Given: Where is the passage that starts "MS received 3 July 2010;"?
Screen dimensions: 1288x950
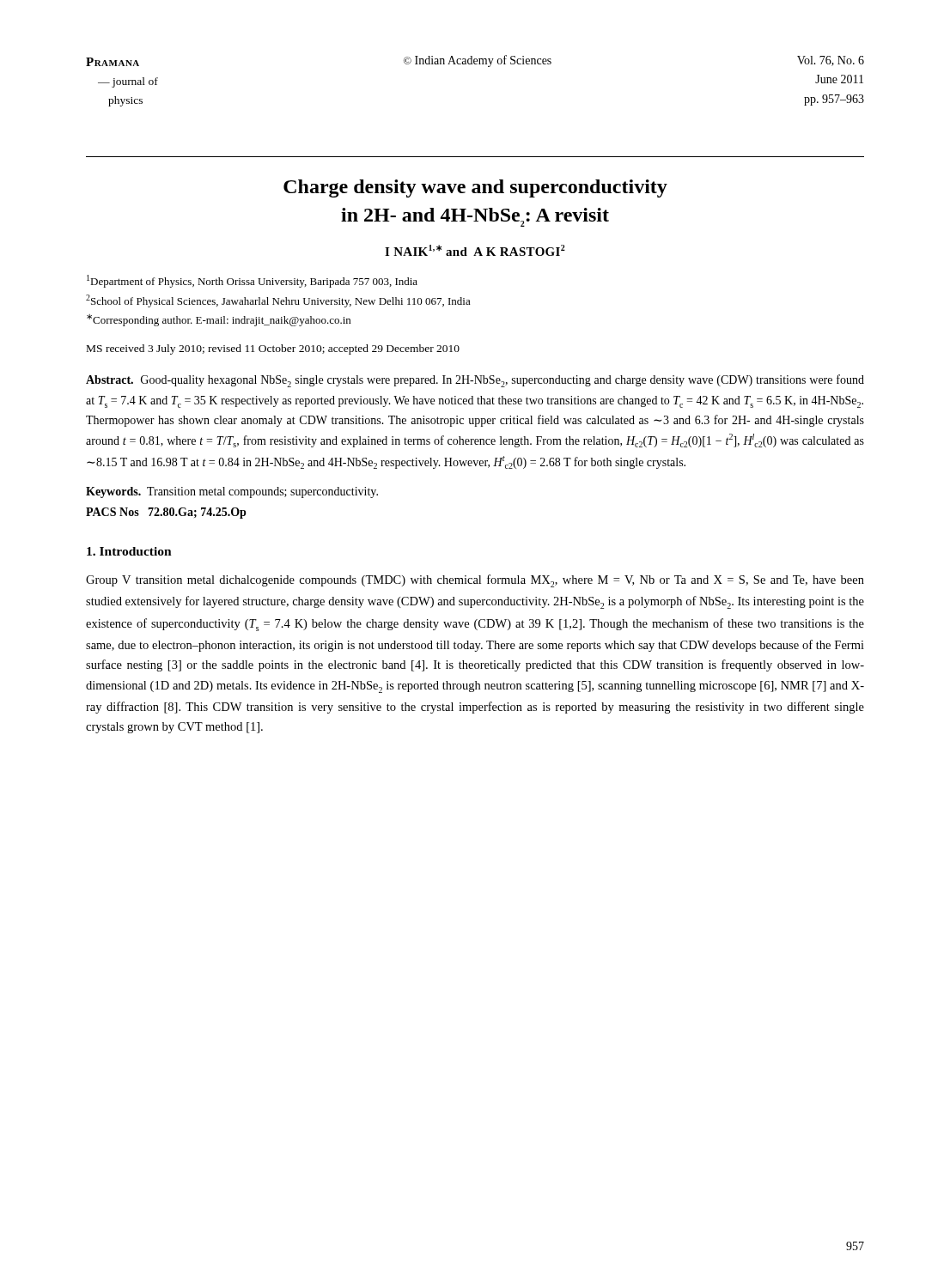Looking at the screenshot, I should click(x=273, y=348).
